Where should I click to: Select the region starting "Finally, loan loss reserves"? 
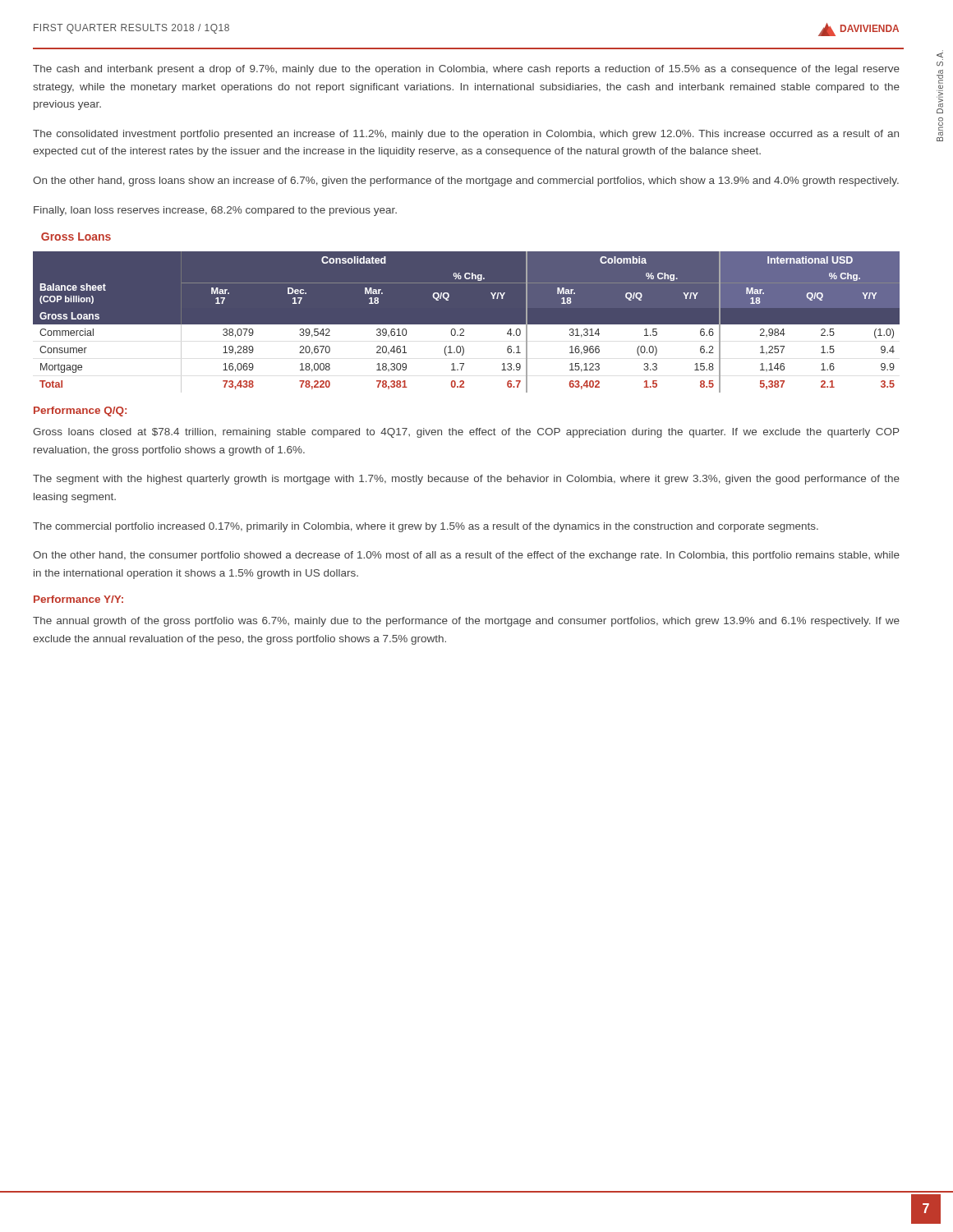215,209
